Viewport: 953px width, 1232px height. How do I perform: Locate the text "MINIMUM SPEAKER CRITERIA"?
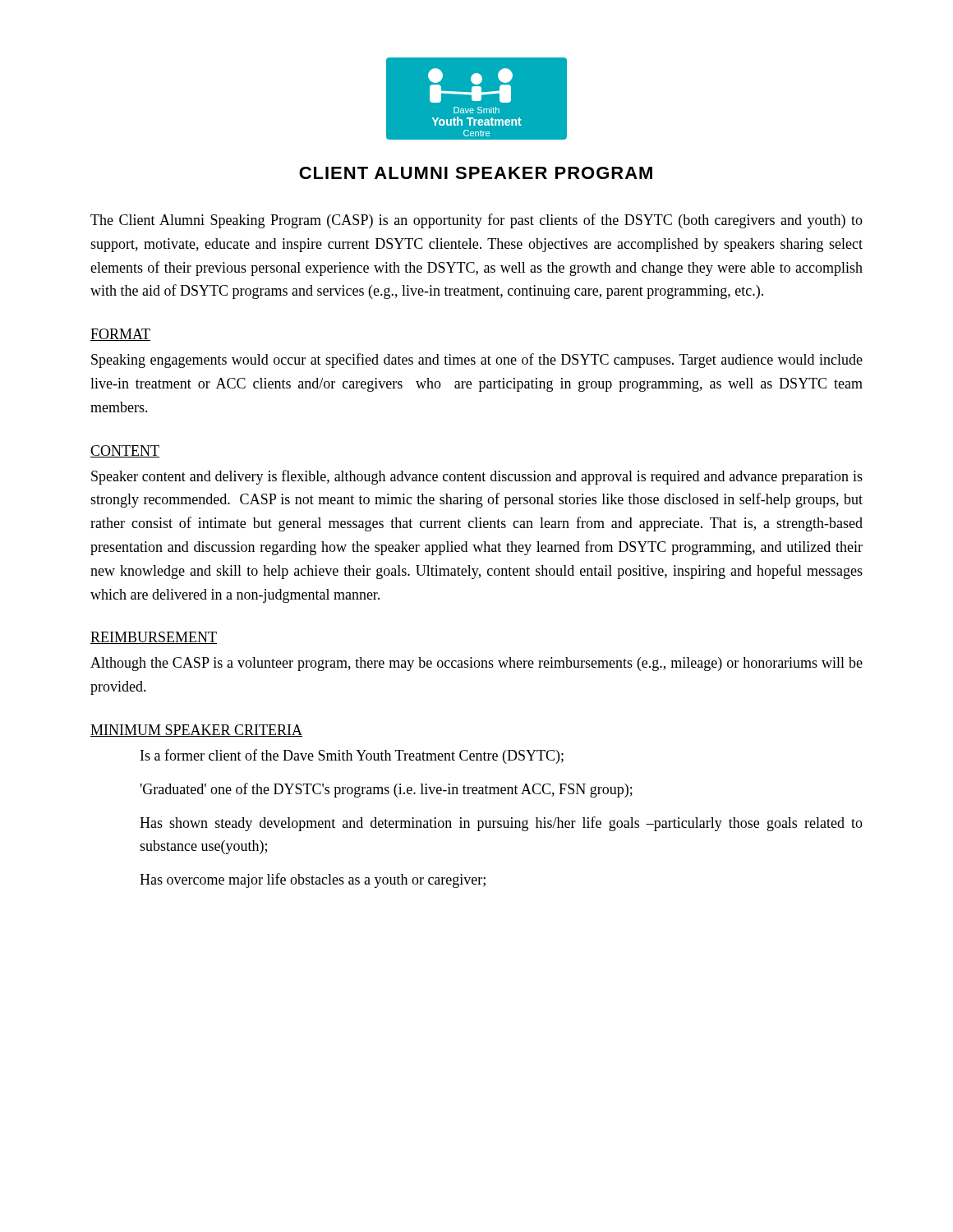(196, 730)
